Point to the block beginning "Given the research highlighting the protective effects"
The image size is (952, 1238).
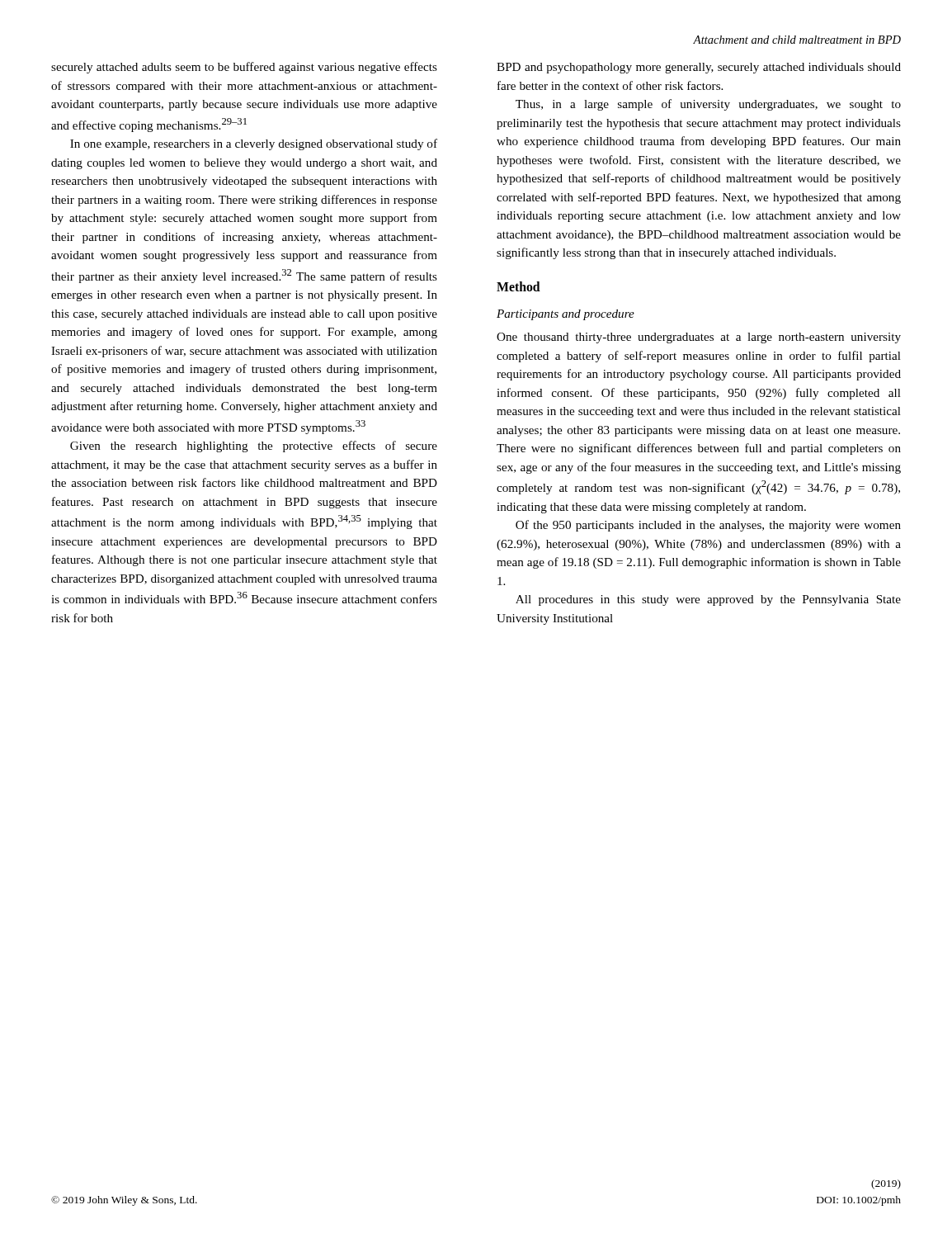coord(244,532)
